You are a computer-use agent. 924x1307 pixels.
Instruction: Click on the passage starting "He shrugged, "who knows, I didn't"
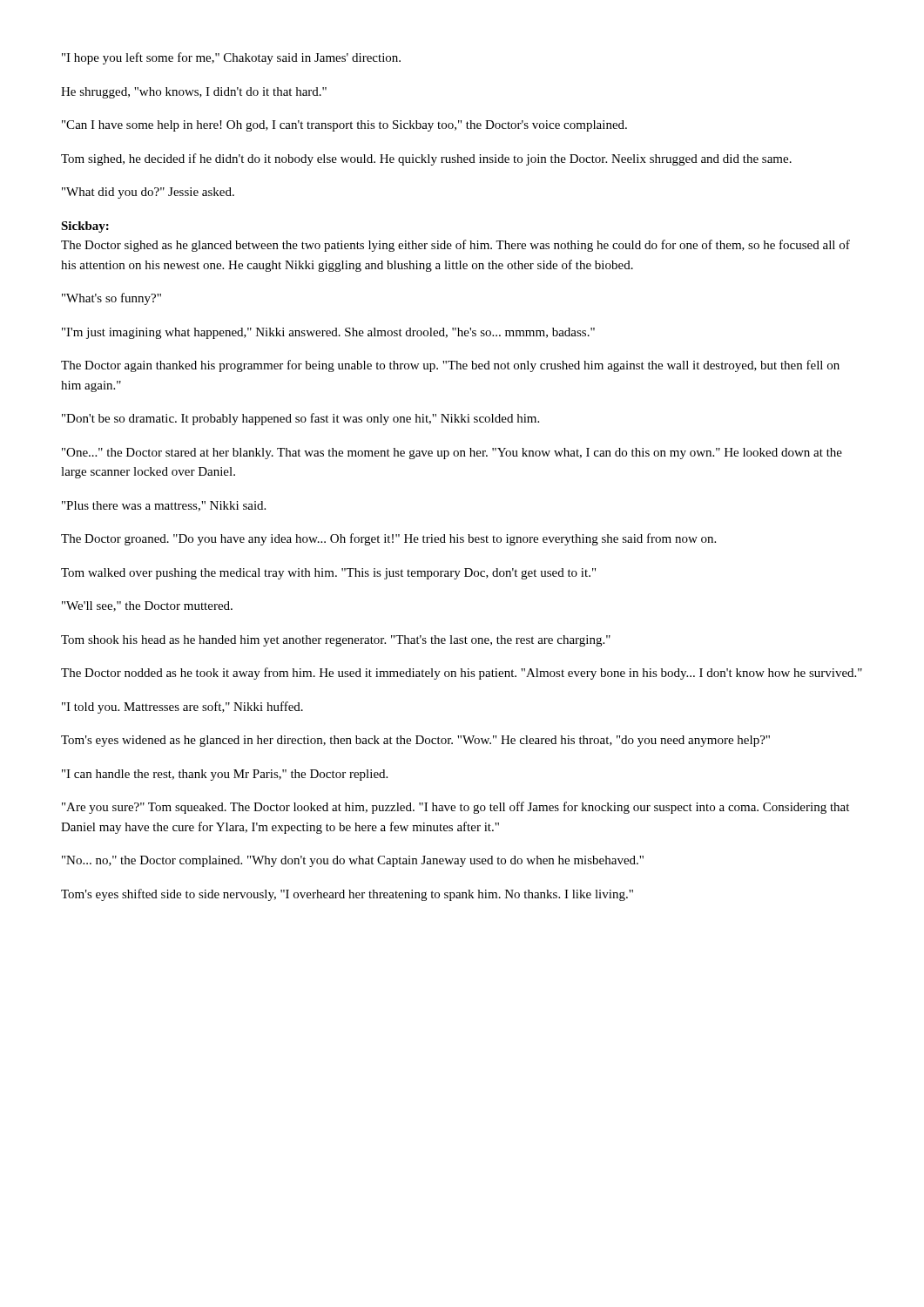coord(194,91)
